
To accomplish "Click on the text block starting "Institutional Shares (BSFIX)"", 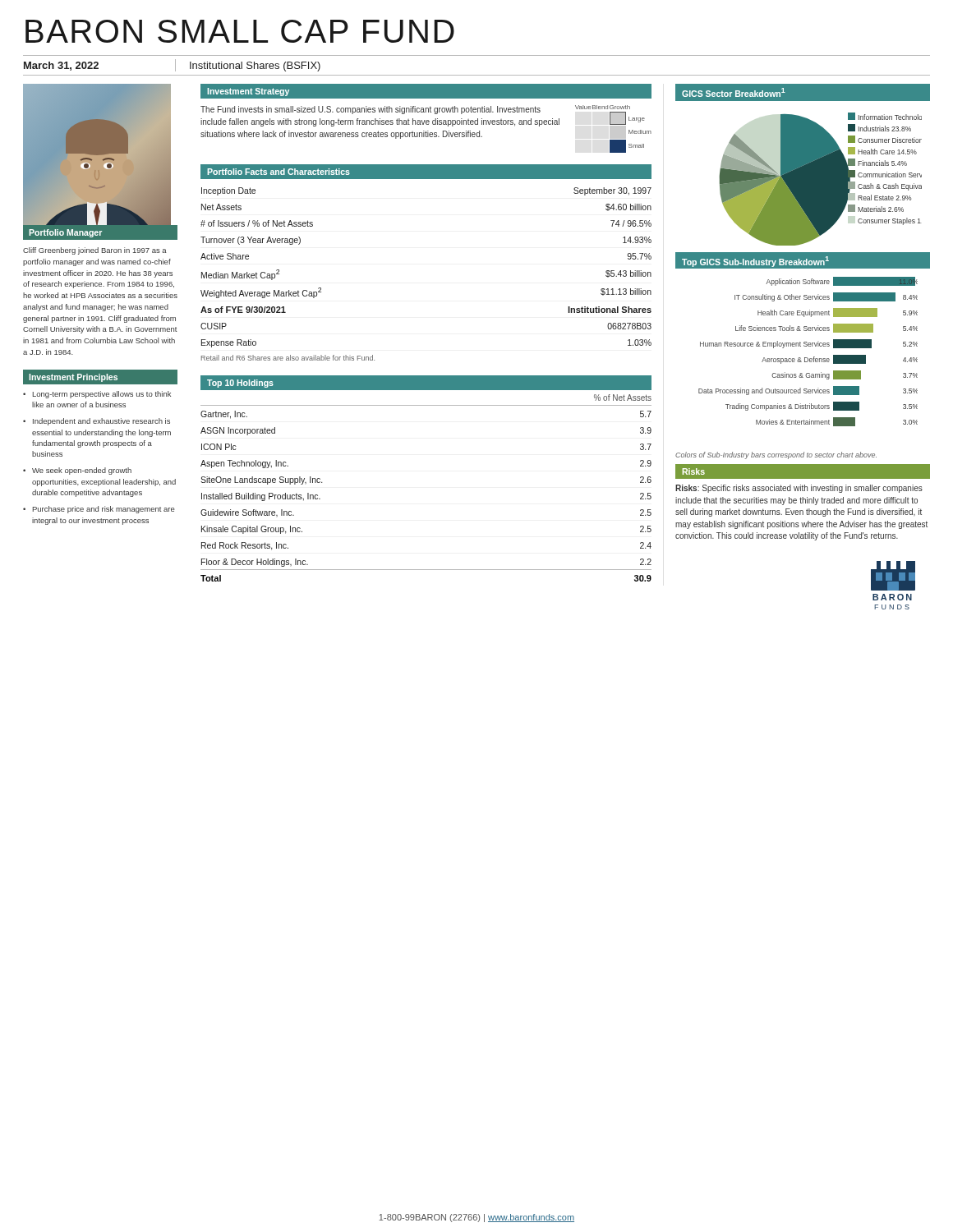I will point(255,65).
